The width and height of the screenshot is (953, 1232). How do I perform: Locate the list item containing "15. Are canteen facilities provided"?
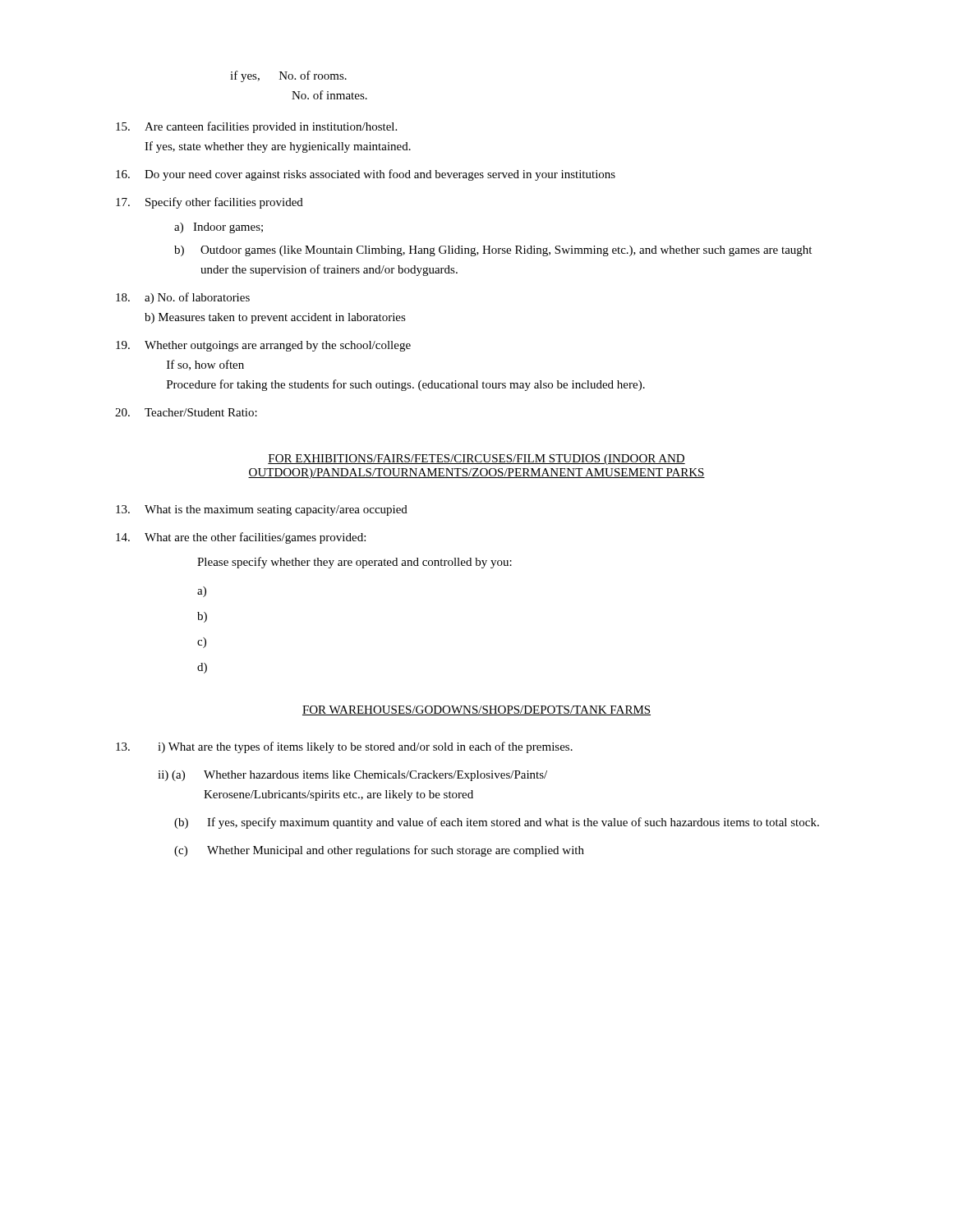pyautogui.click(x=263, y=136)
